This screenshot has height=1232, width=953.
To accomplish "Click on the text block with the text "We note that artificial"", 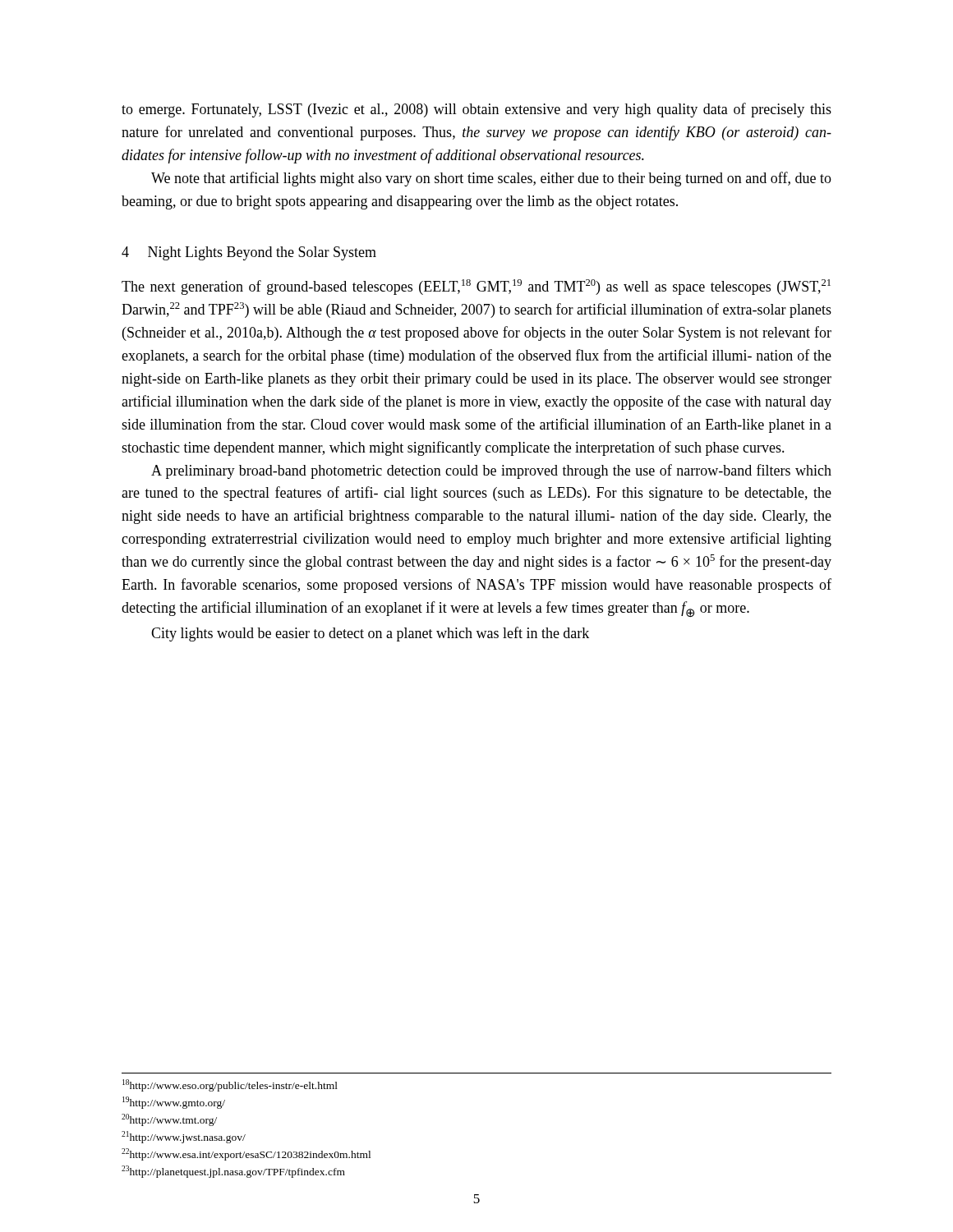I will (476, 190).
